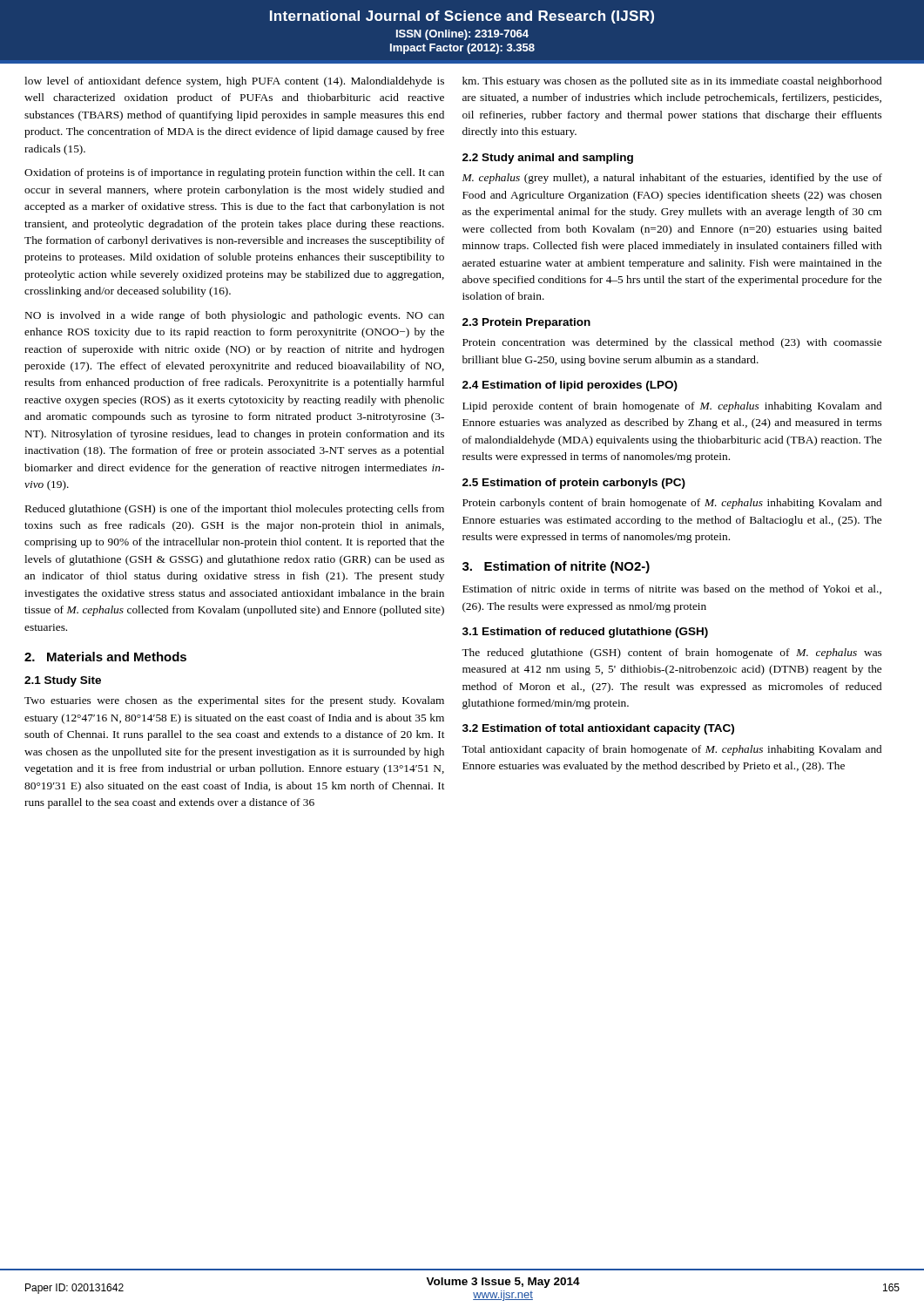Screen dimensions: 1307x924
Task: Click on the text block with the text "NO is involved in"
Action: click(234, 400)
